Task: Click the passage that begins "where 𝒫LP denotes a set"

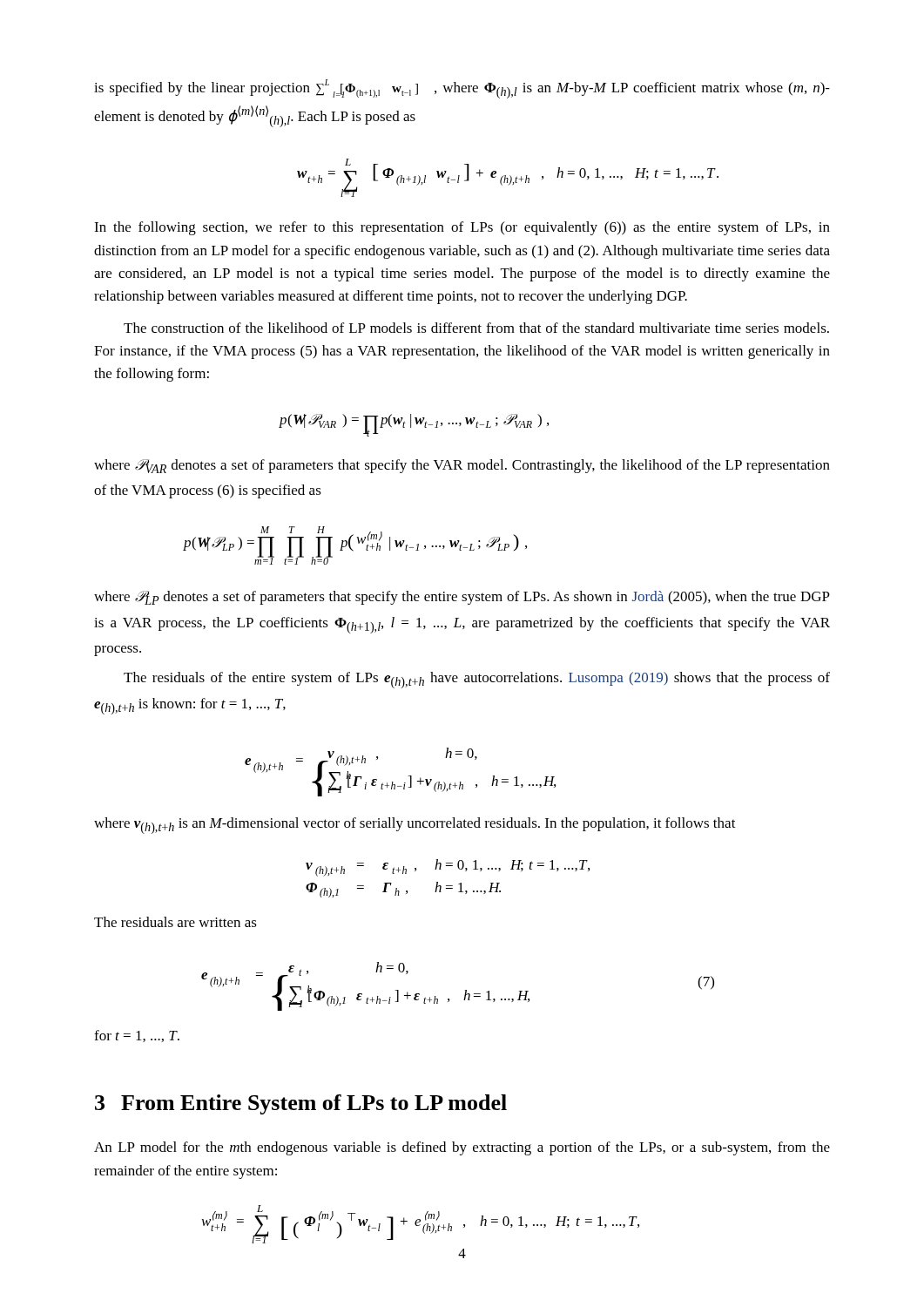Action: click(x=462, y=622)
